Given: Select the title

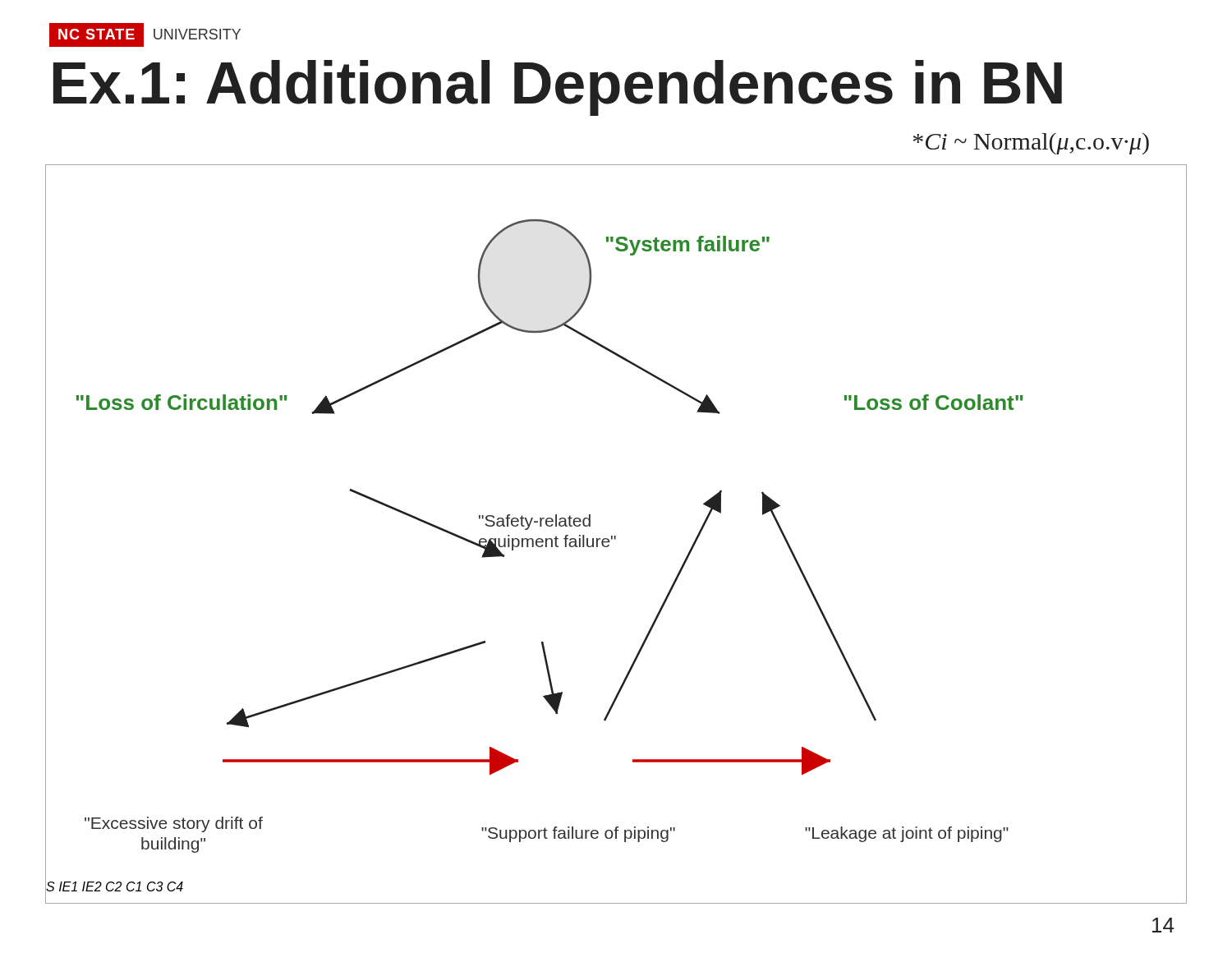Looking at the screenshot, I should pos(557,83).
